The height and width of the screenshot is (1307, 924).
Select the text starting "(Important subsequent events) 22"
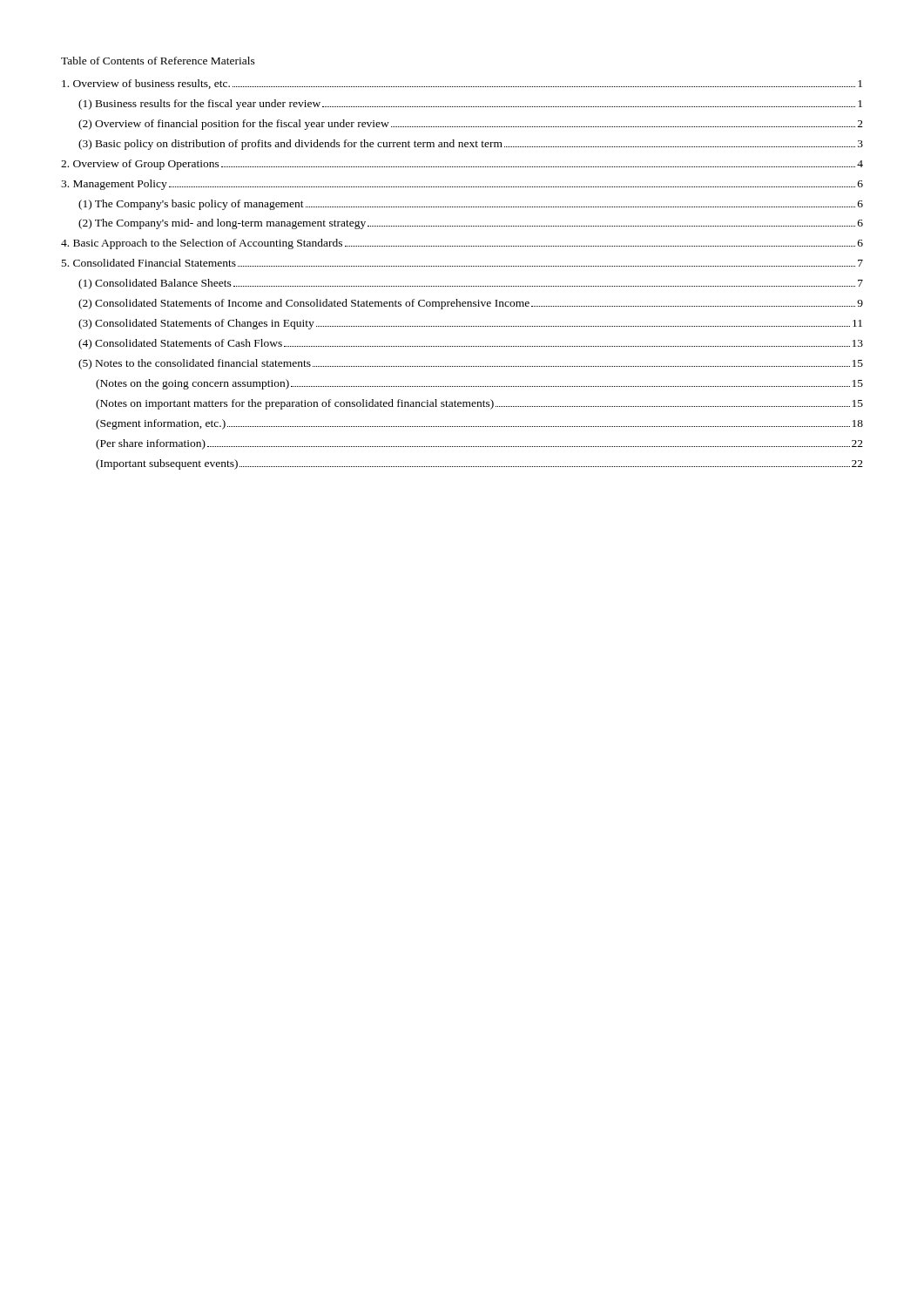pos(479,464)
